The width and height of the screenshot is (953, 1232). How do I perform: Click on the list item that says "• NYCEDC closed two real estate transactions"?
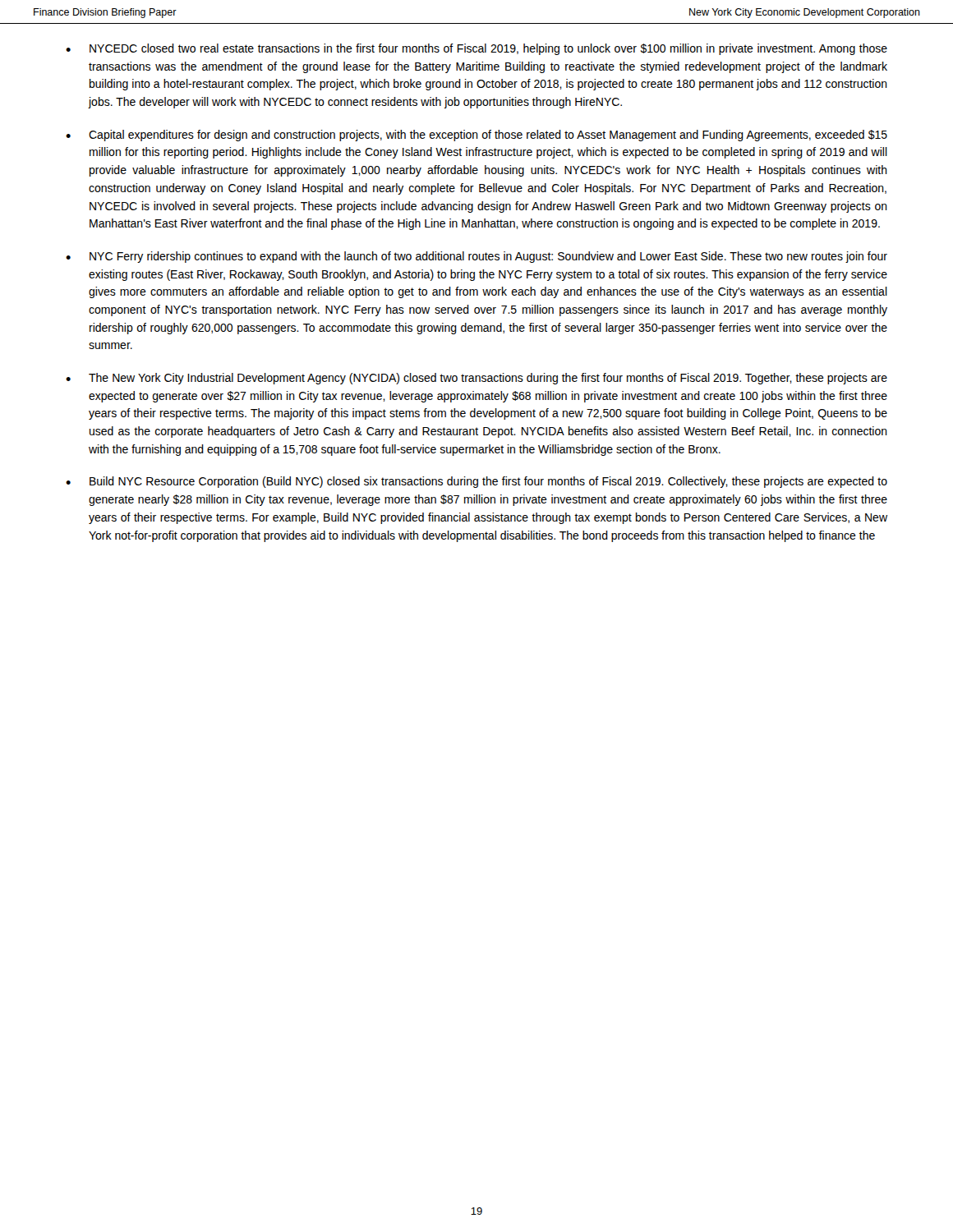coord(476,76)
